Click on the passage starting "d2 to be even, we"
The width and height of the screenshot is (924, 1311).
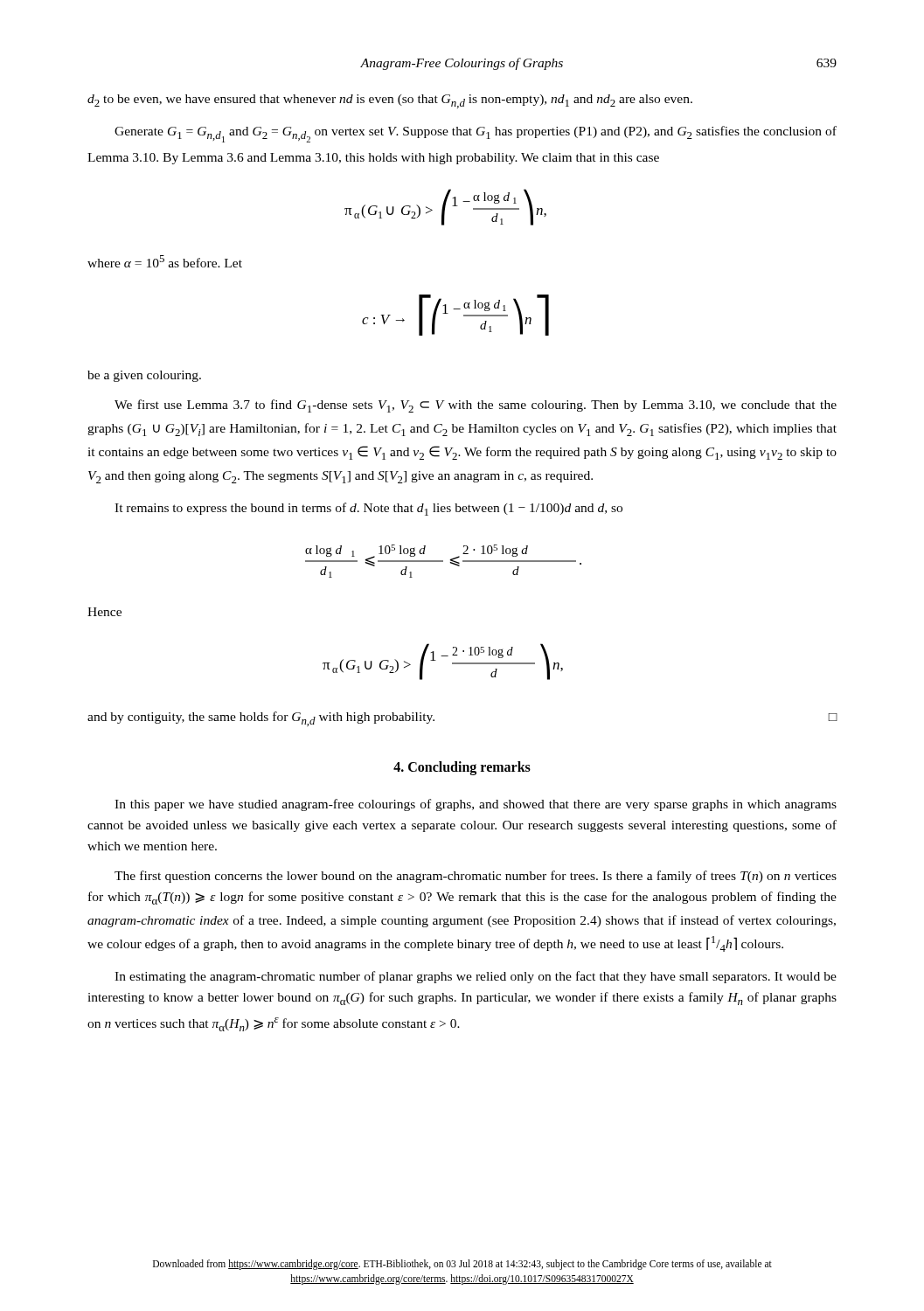click(x=390, y=100)
